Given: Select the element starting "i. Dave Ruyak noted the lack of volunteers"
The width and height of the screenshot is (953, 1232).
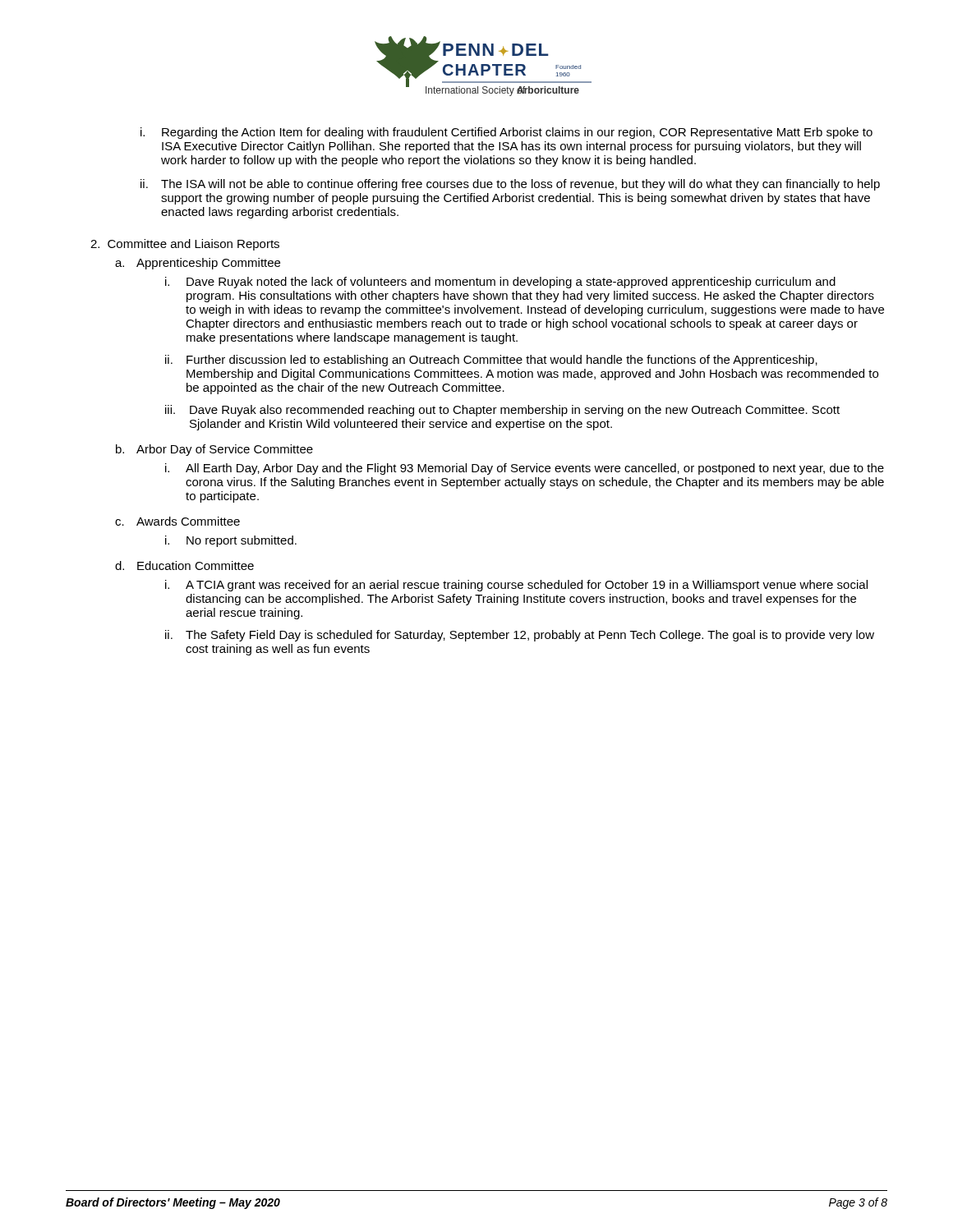Looking at the screenshot, I should [x=526, y=309].
